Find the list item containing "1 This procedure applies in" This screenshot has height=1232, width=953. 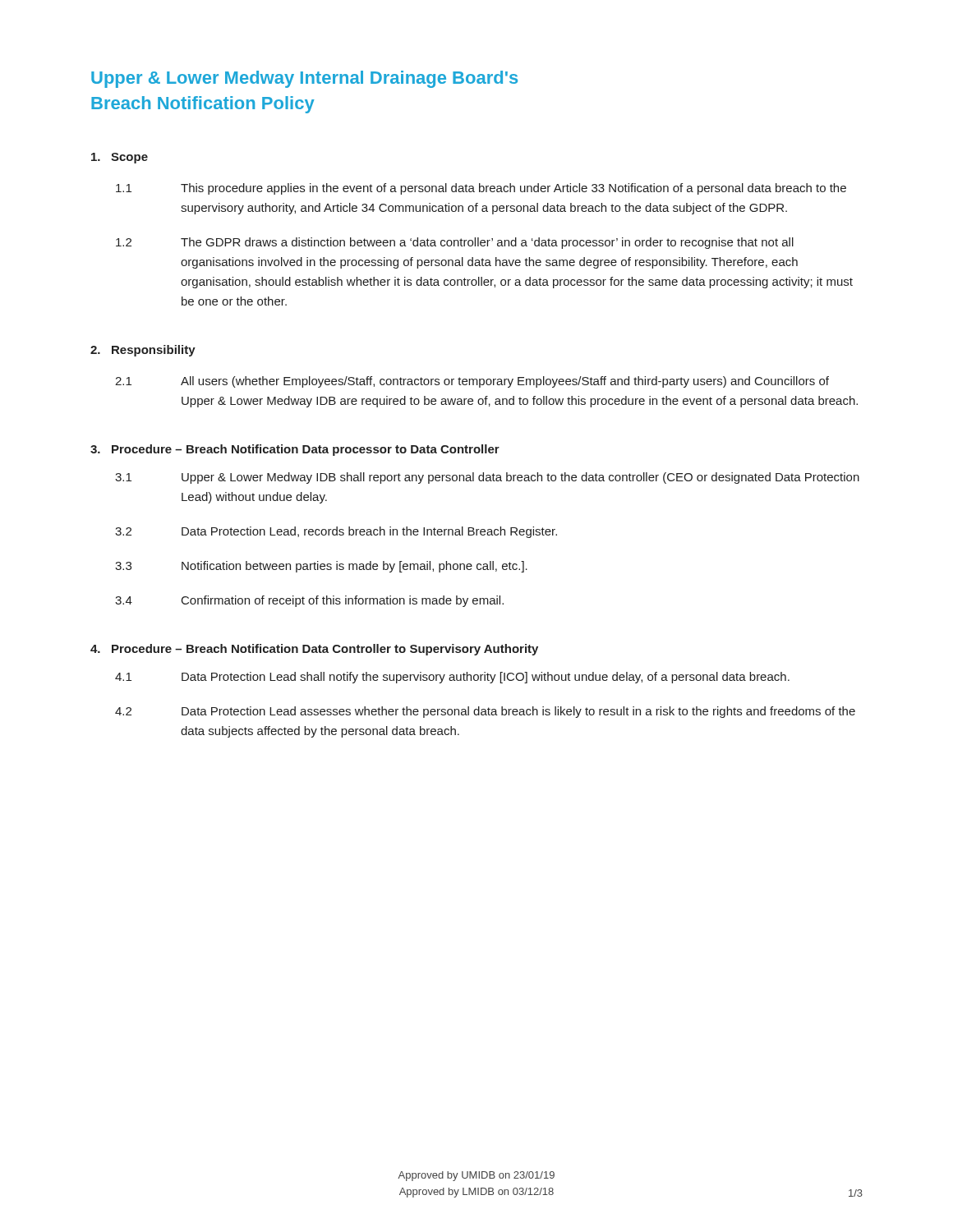pos(476,198)
